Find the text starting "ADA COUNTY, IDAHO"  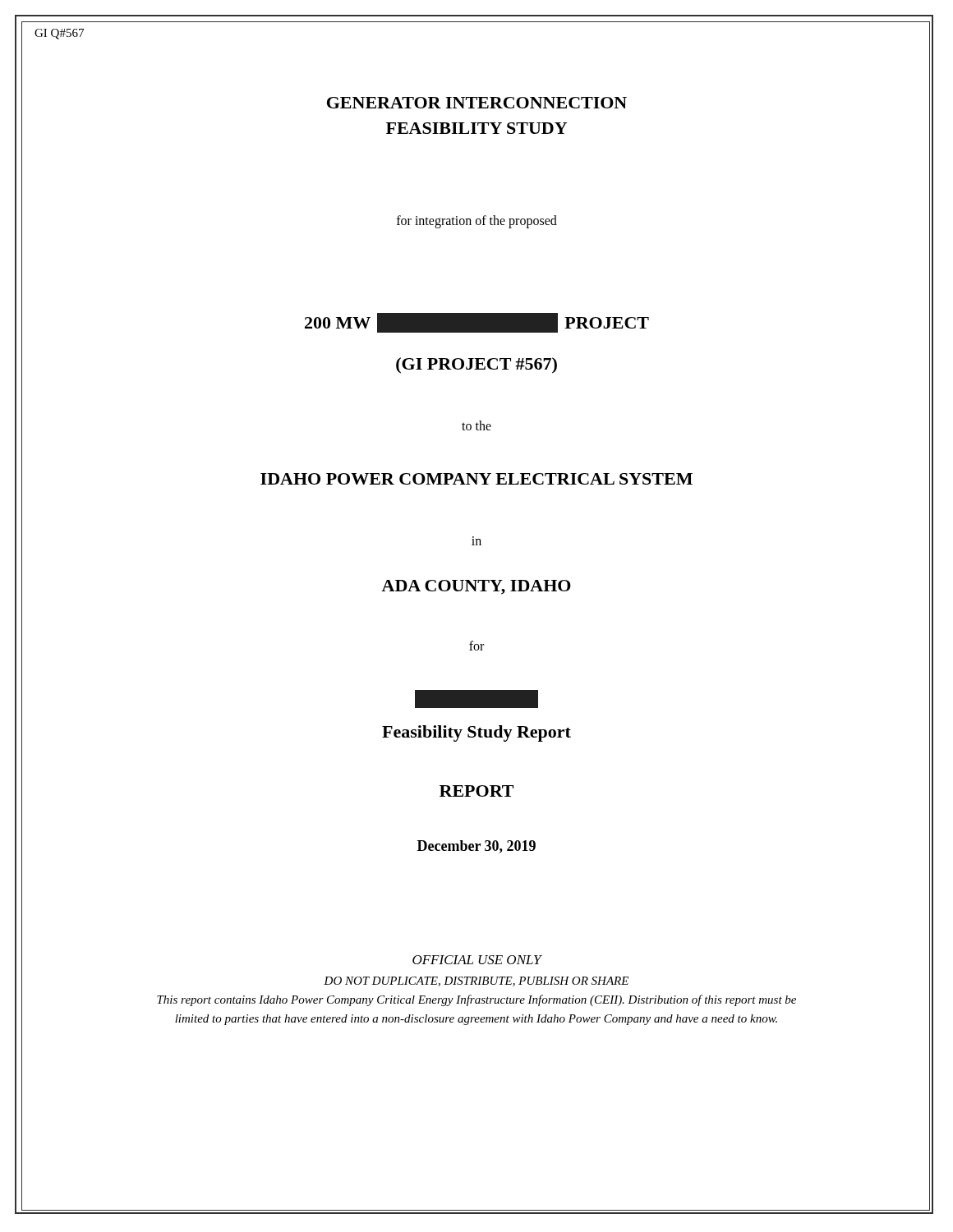click(476, 585)
